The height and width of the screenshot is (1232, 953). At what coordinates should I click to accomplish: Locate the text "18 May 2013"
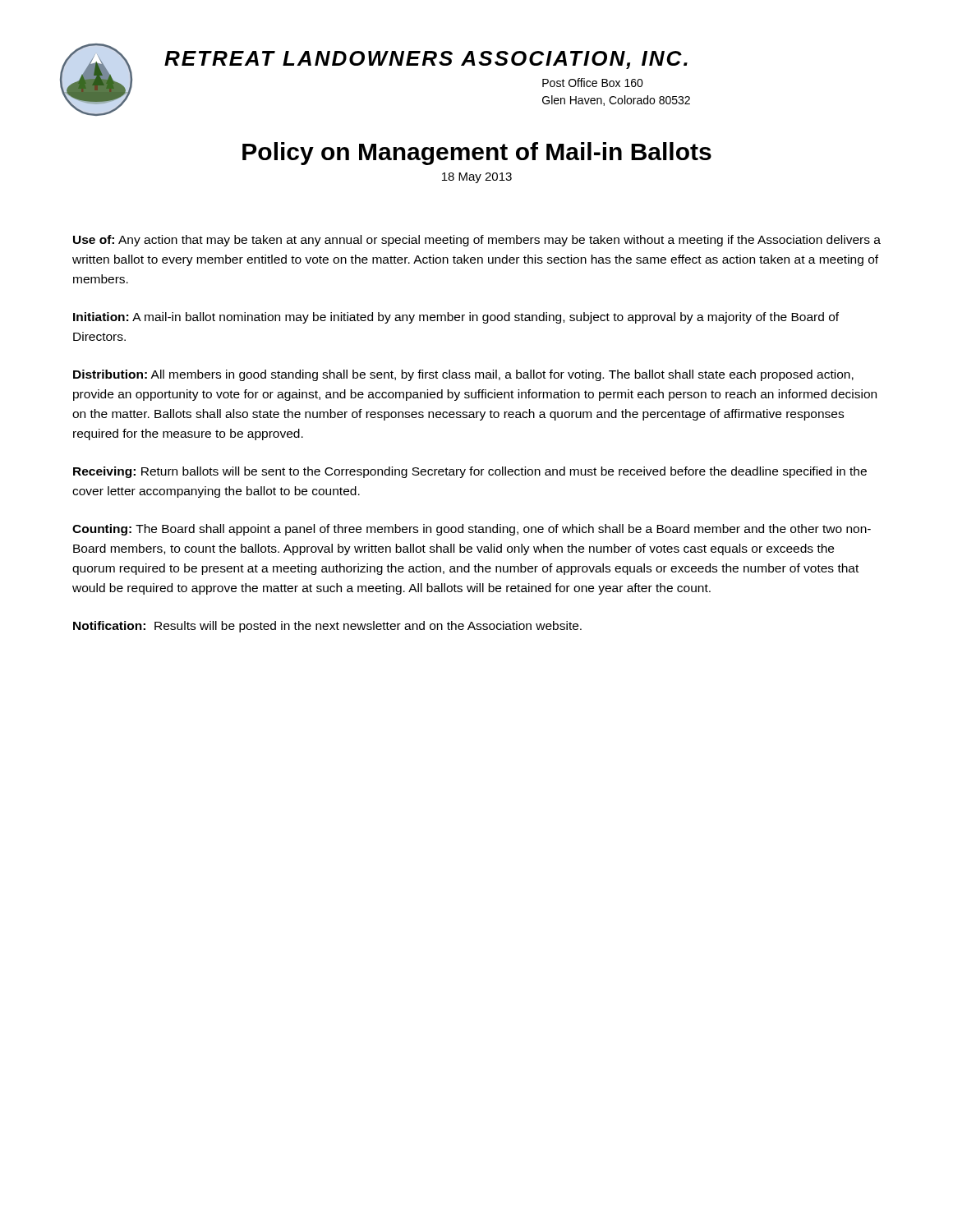point(476,176)
